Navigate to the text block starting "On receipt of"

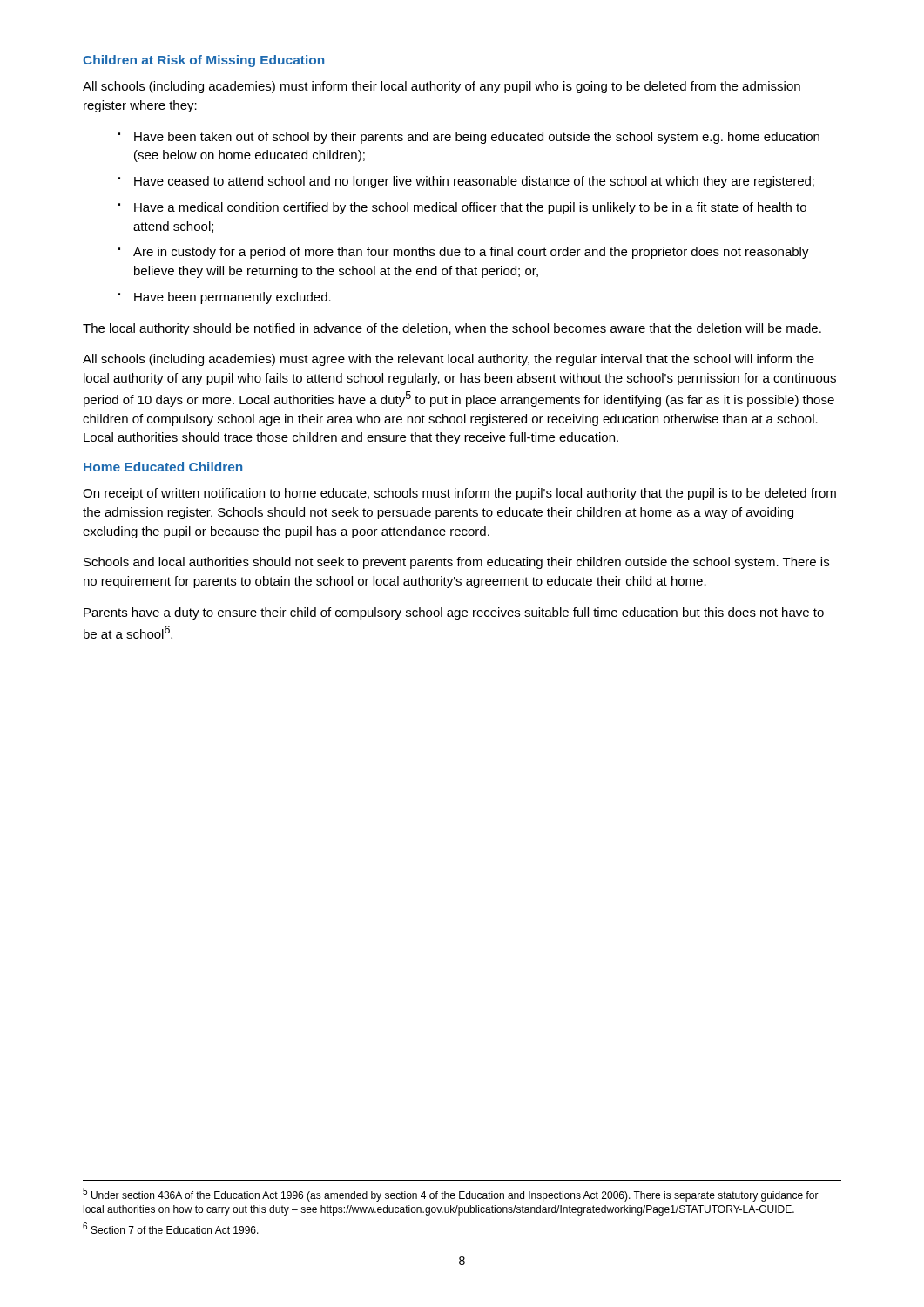coord(462,512)
